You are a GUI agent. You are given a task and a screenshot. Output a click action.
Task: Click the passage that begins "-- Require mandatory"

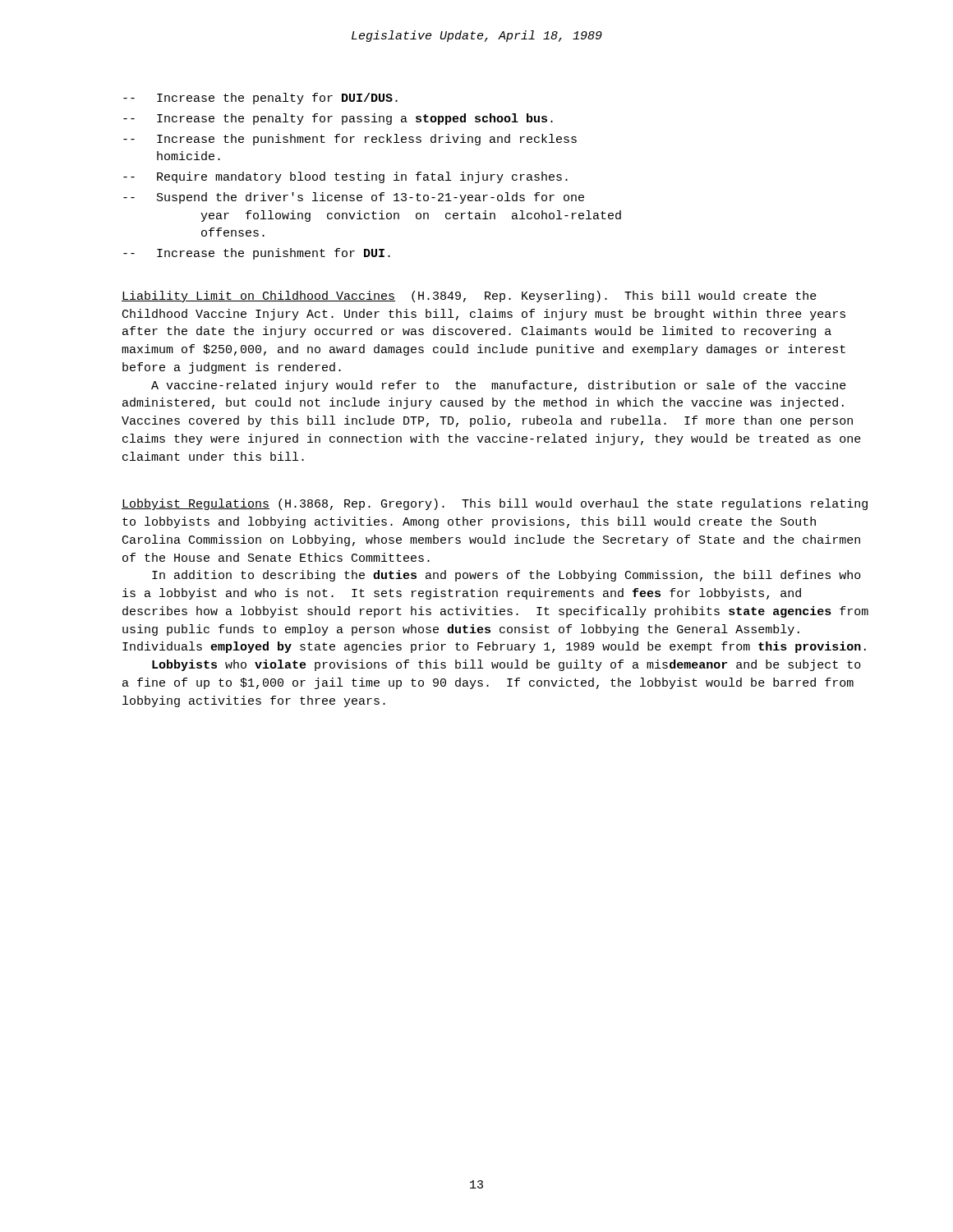(496, 178)
